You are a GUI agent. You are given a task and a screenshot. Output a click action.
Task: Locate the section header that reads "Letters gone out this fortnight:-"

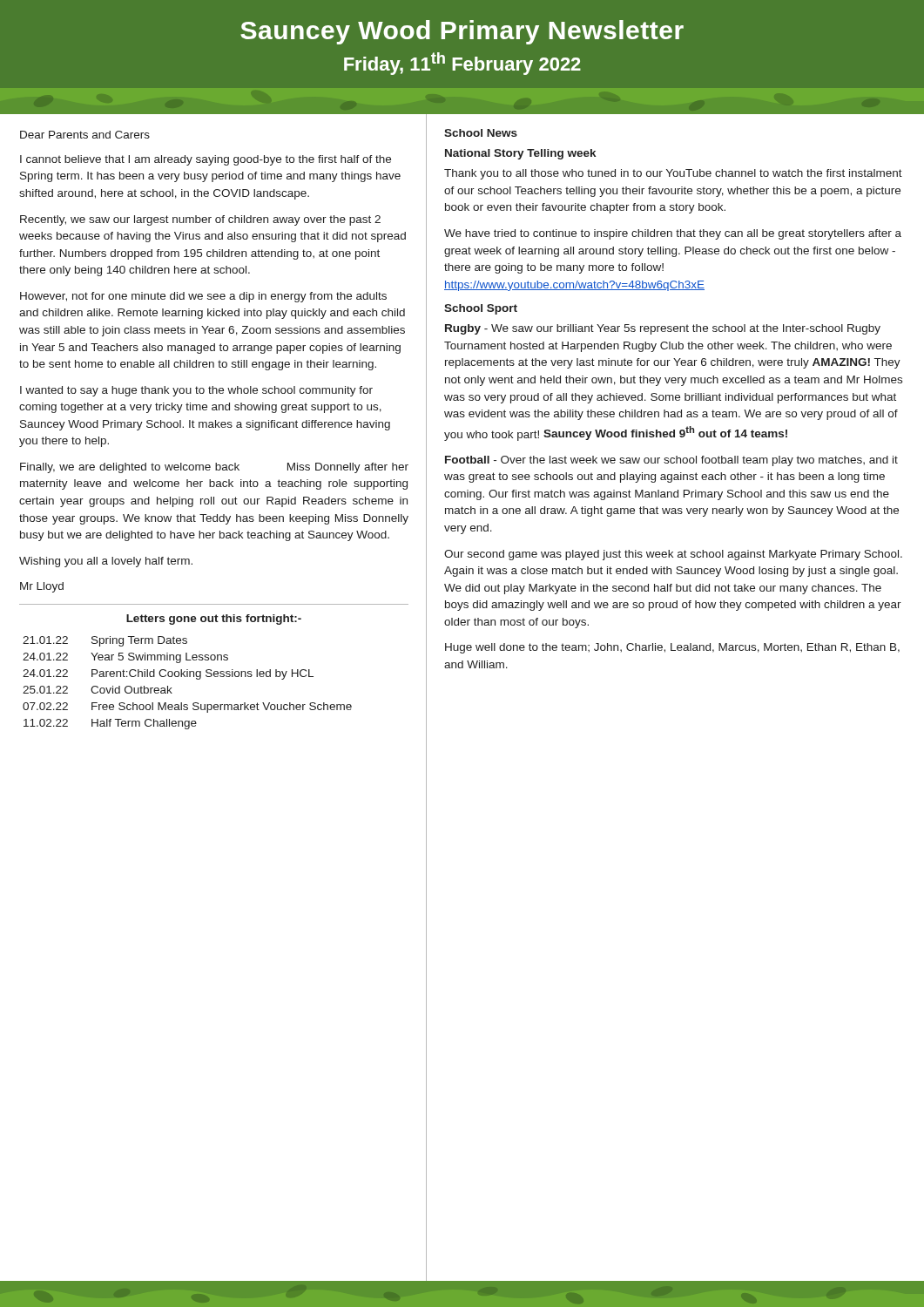coord(214,618)
